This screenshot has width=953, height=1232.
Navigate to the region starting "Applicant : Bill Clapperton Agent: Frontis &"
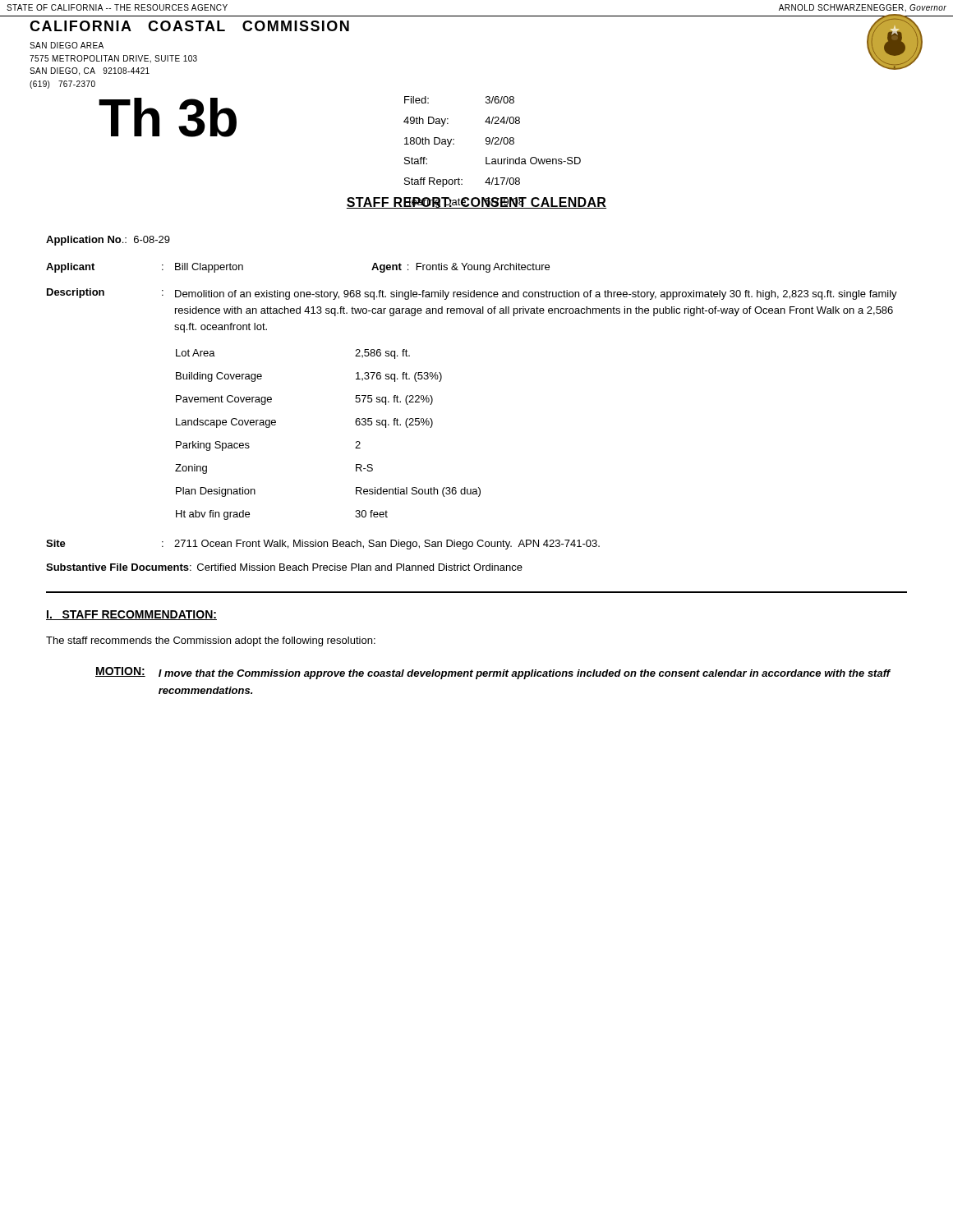(x=71, y=267)
